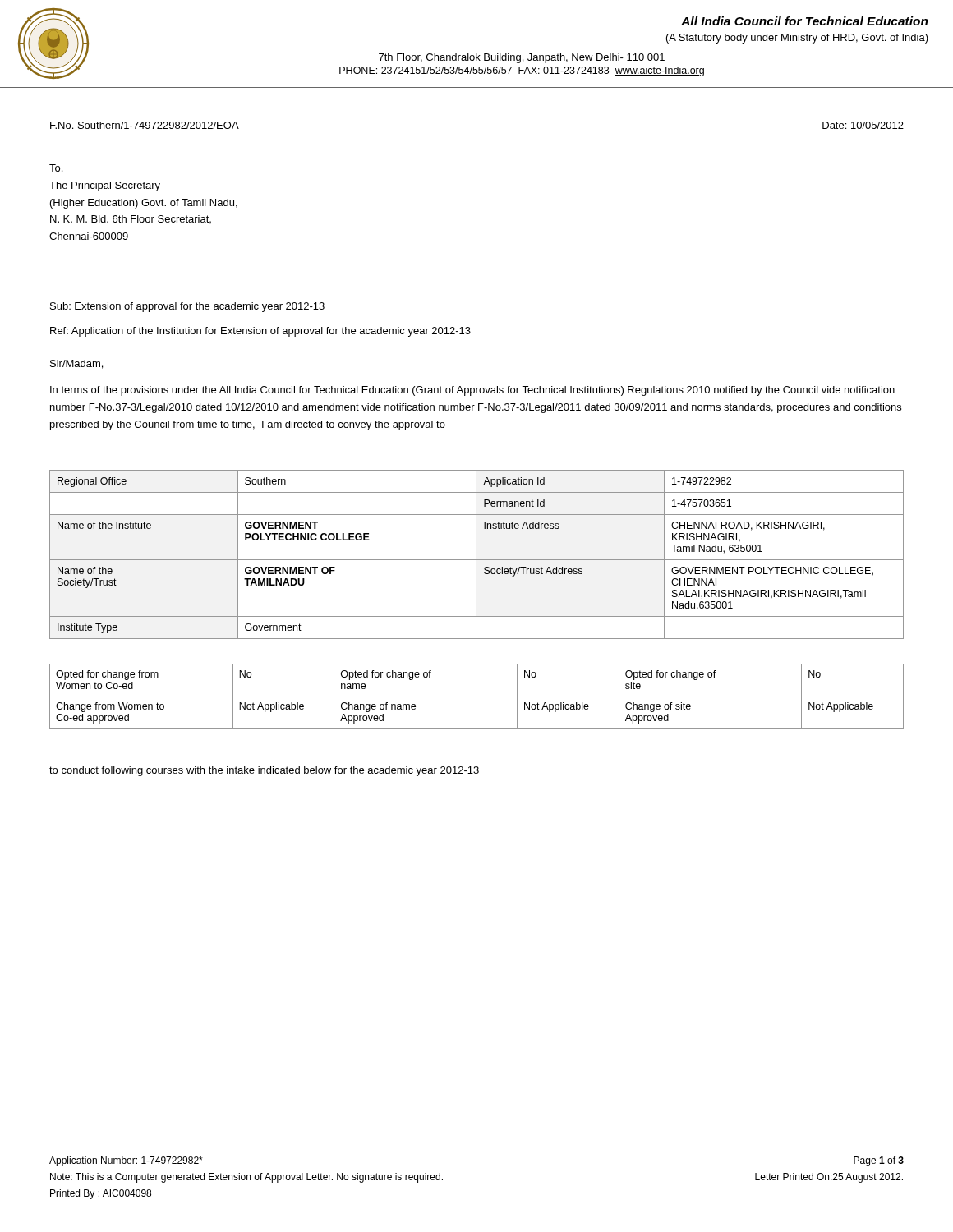
Task: Click on the block starting "to conduct following courses with the intake indicated"
Action: tap(264, 770)
